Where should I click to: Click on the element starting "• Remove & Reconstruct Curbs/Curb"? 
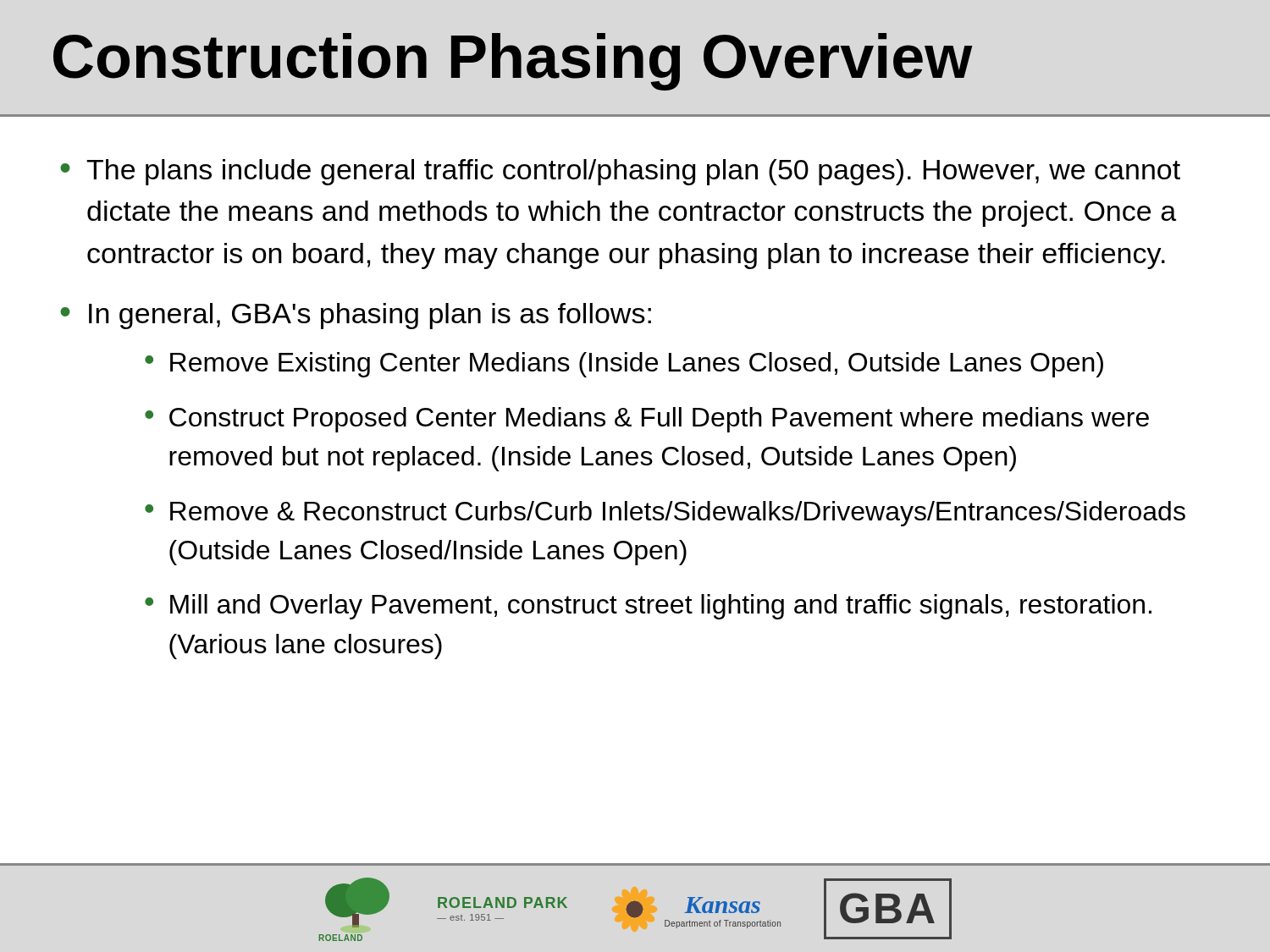[673, 531]
